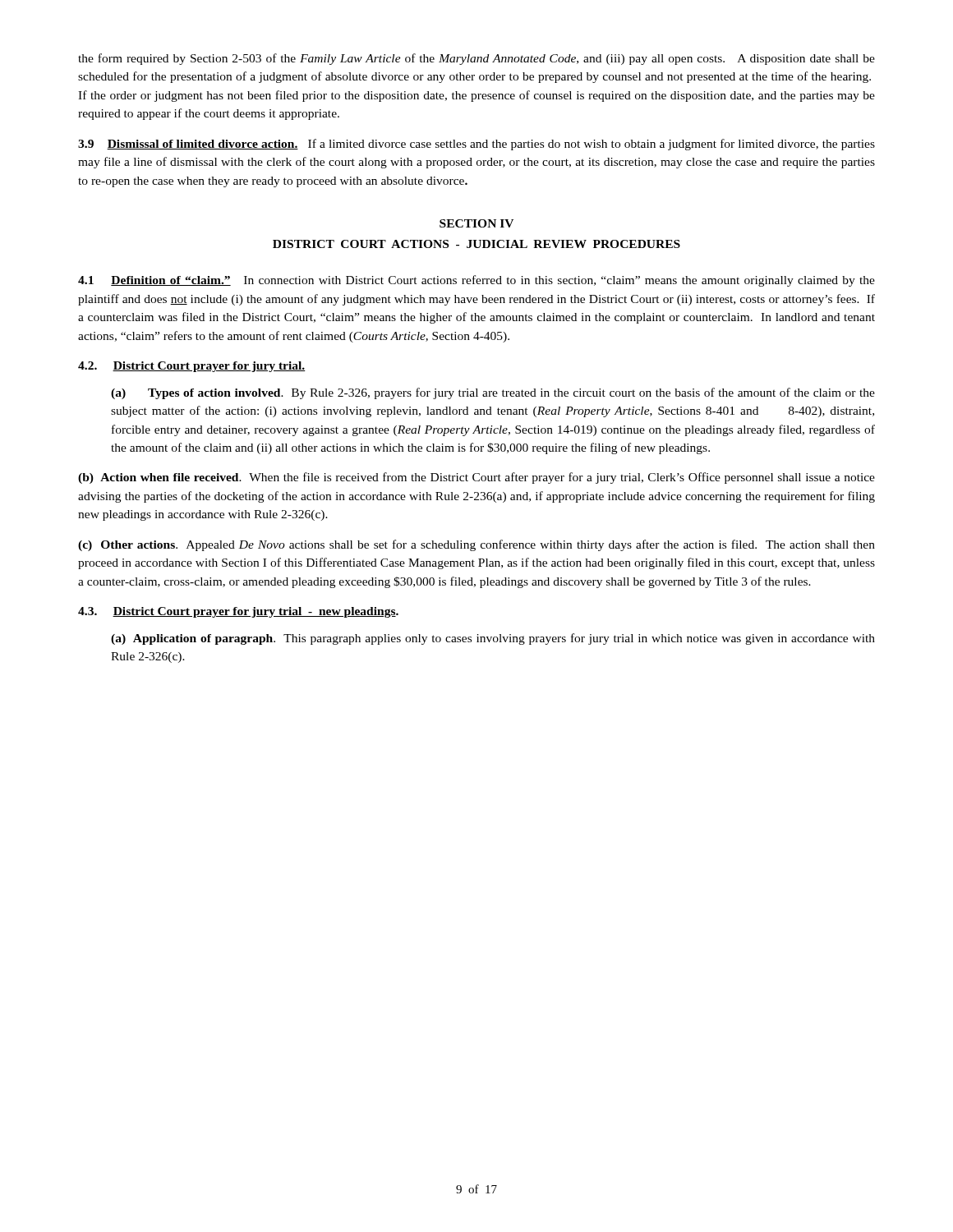Click on the text block that says "1 Definition of “claim.” In"
This screenshot has height=1232, width=953.
(476, 308)
